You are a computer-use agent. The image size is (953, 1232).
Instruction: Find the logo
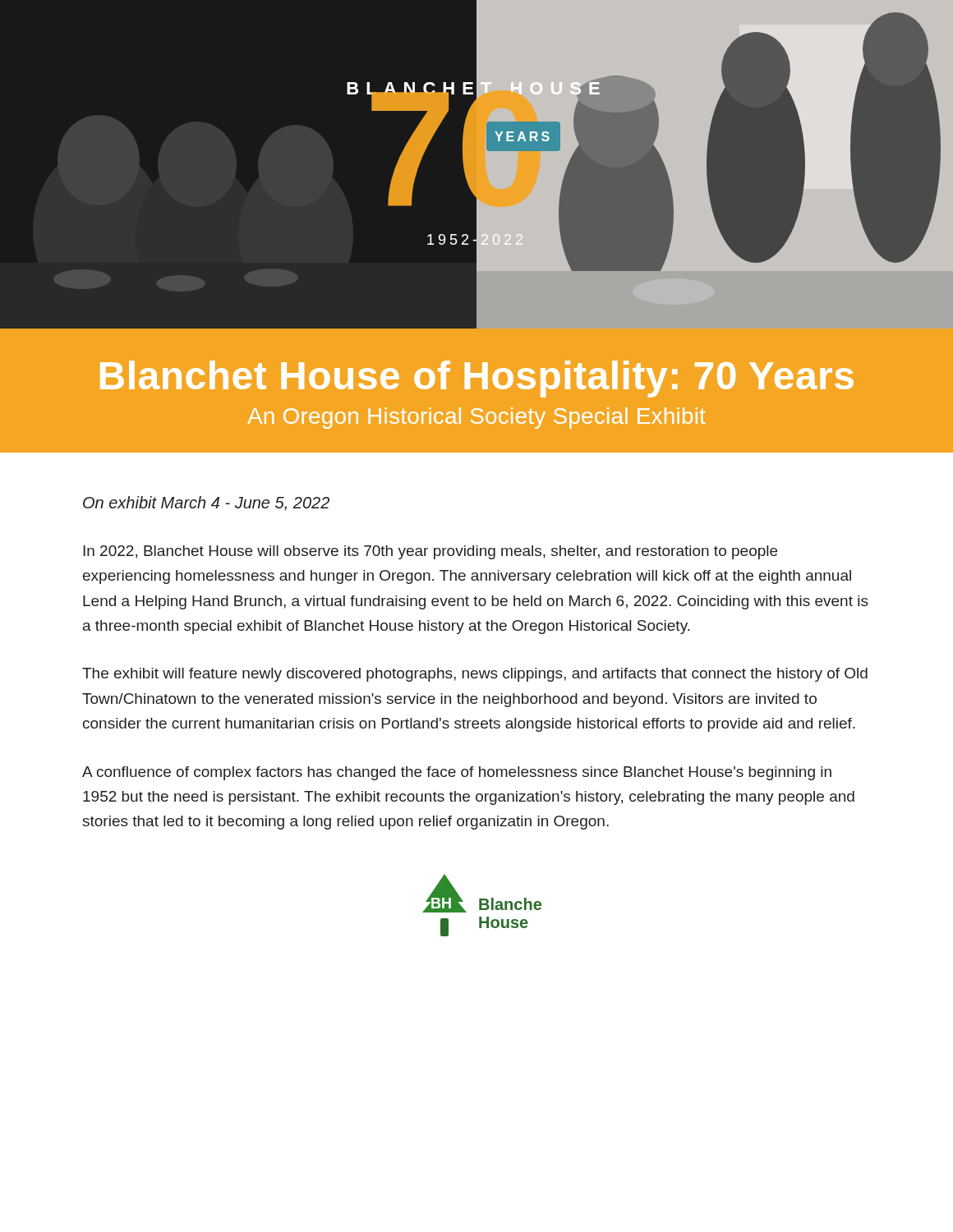(x=476, y=910)
